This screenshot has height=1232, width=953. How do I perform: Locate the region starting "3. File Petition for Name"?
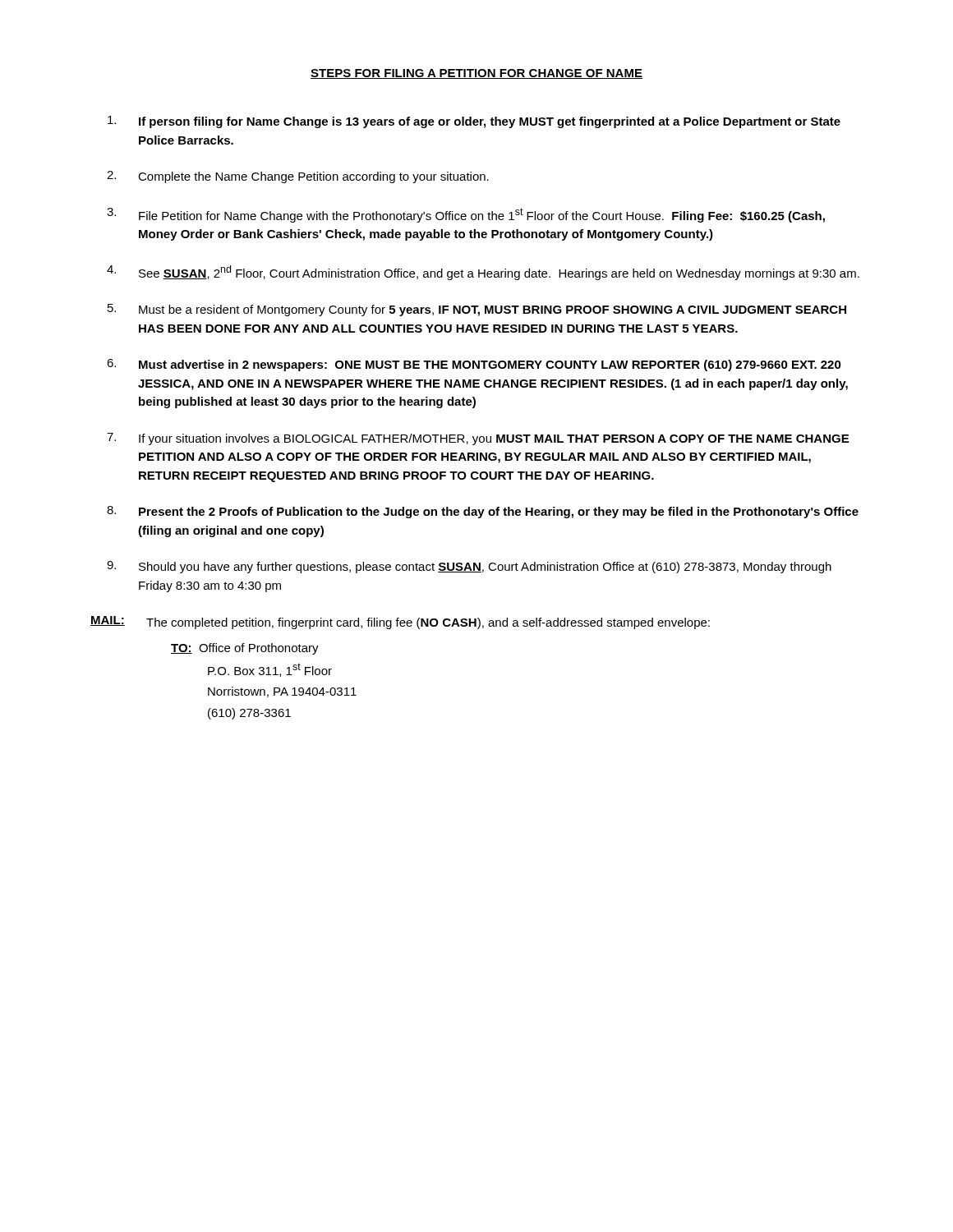tap(485, 224)
